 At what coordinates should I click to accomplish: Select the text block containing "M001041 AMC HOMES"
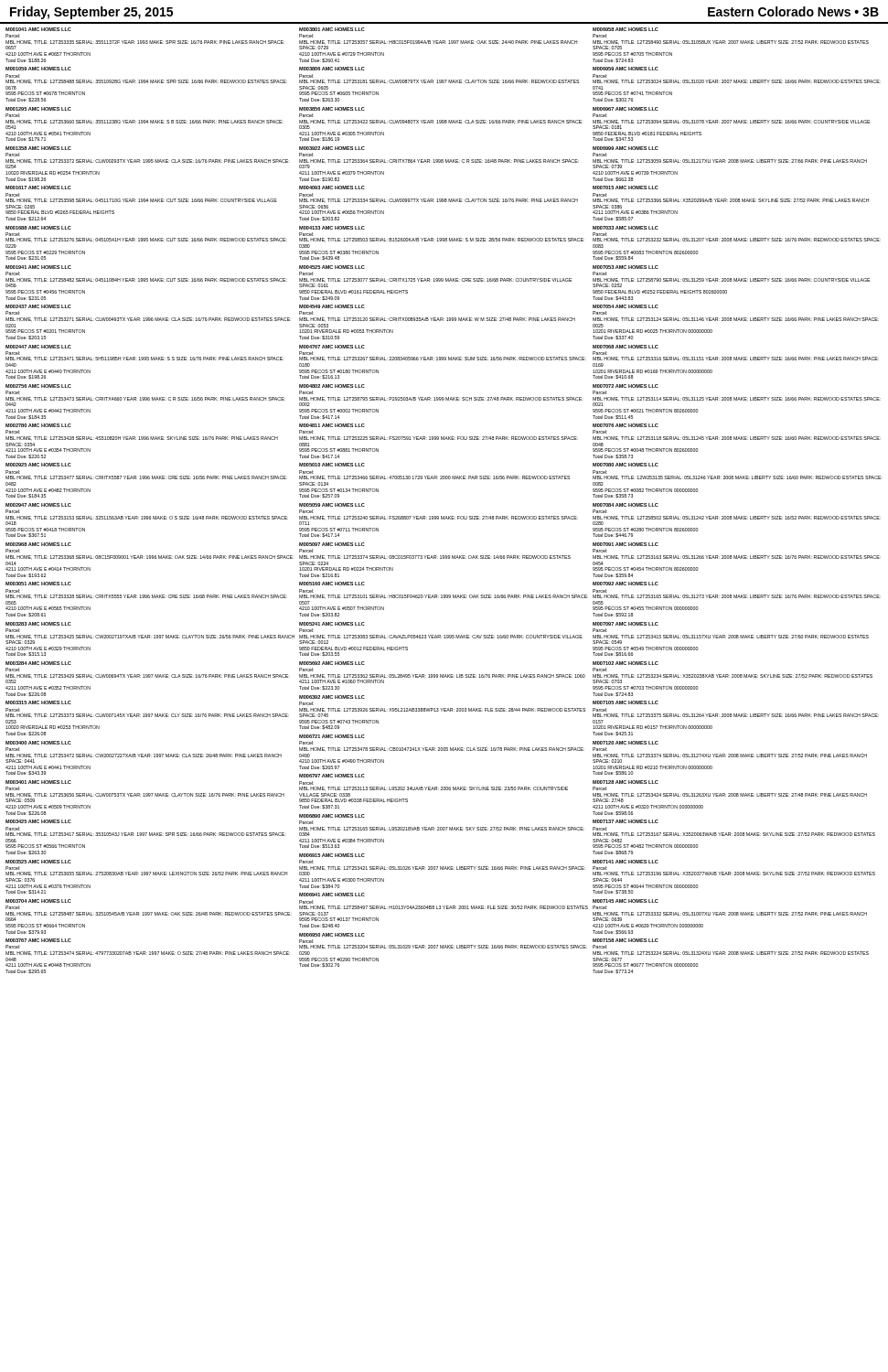coord(38,29)
